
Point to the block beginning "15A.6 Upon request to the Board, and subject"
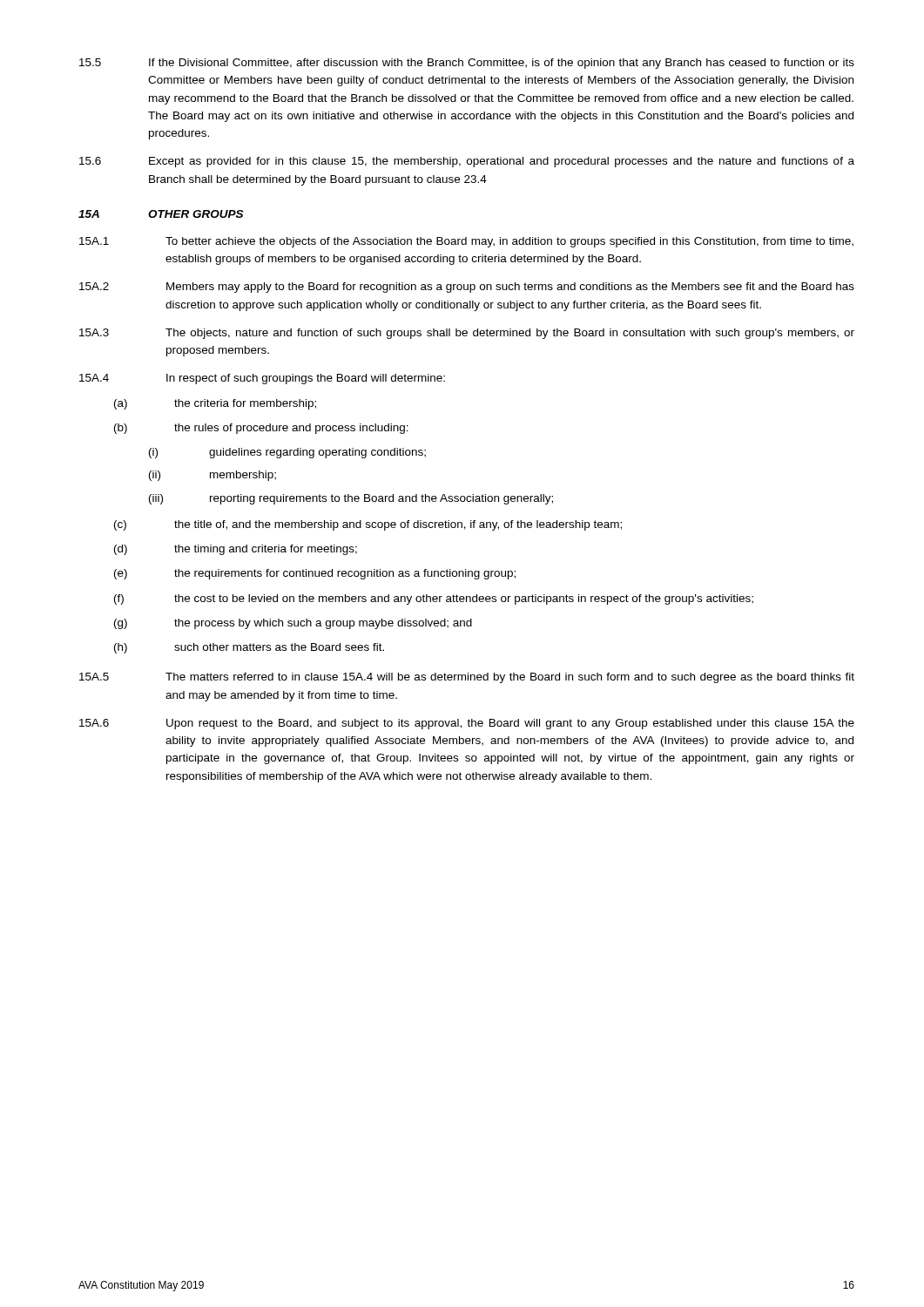point(466,750)
